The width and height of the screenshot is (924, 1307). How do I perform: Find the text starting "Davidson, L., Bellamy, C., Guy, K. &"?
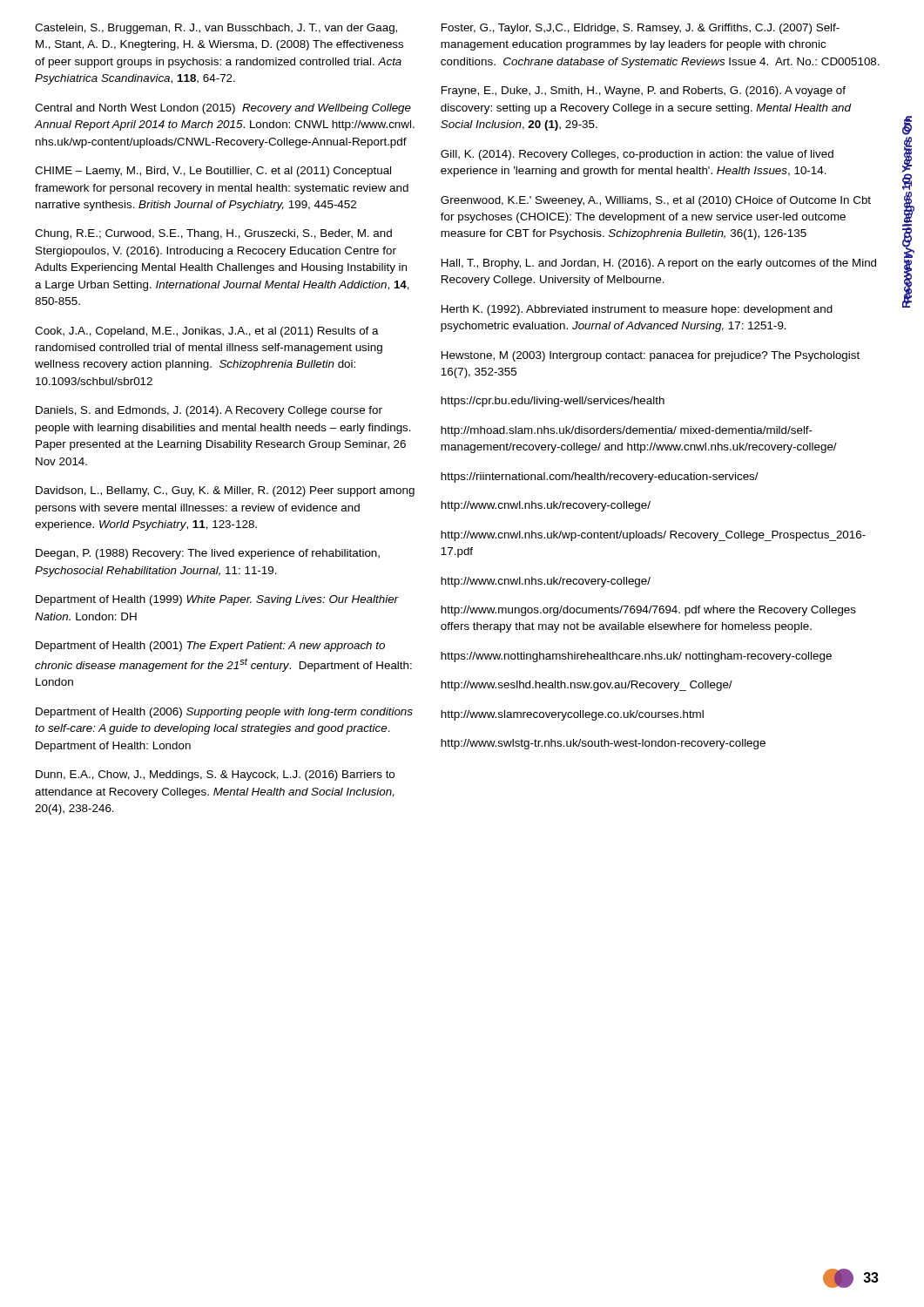[225, 507]
